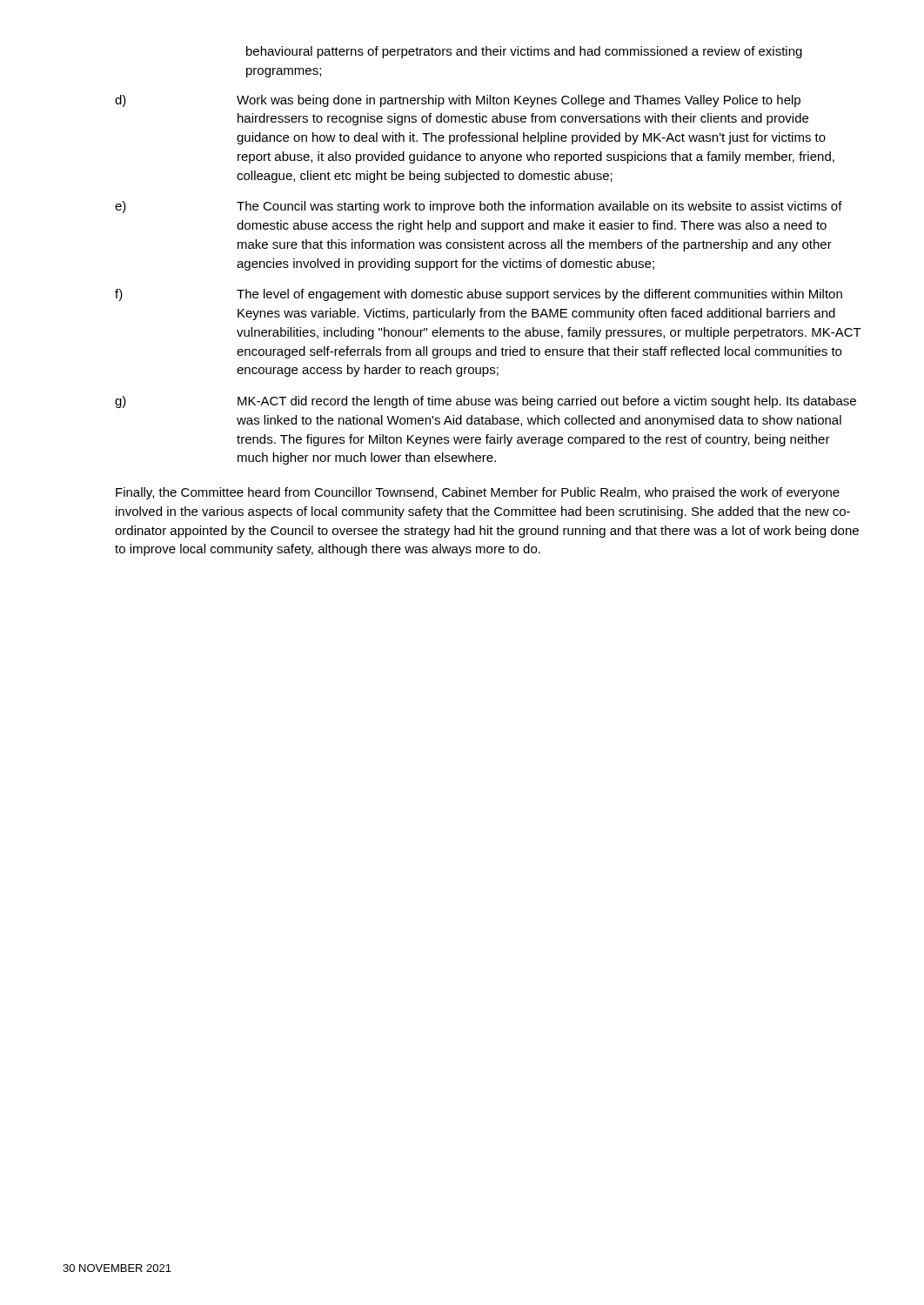Click on the text block starting "e) The Council was starting work to improve"

point(462,235)
